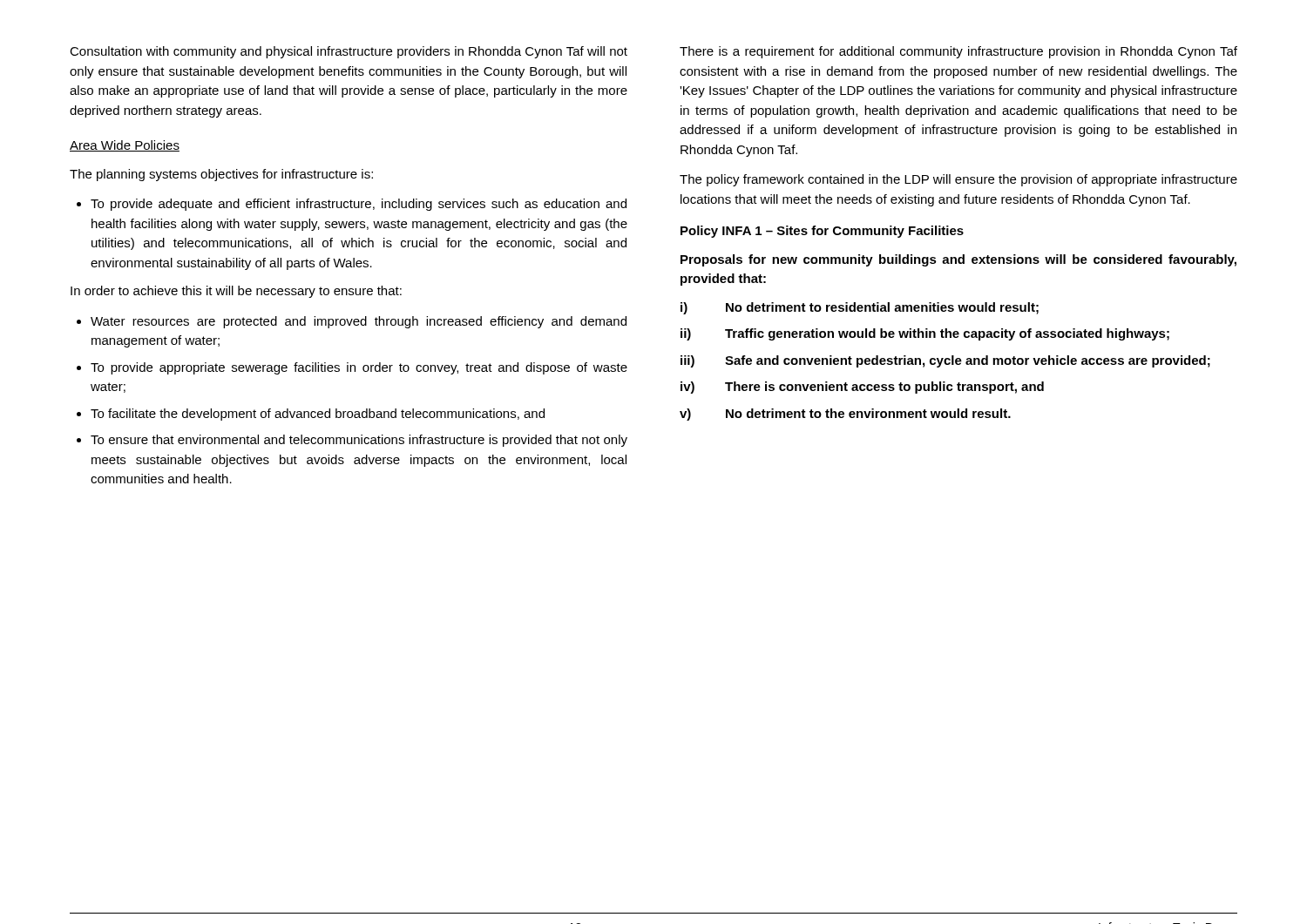1307x924 pixels.
Task: Find the block on this page that starts "Consultation with community"
Action: click(x=349, y=81)
